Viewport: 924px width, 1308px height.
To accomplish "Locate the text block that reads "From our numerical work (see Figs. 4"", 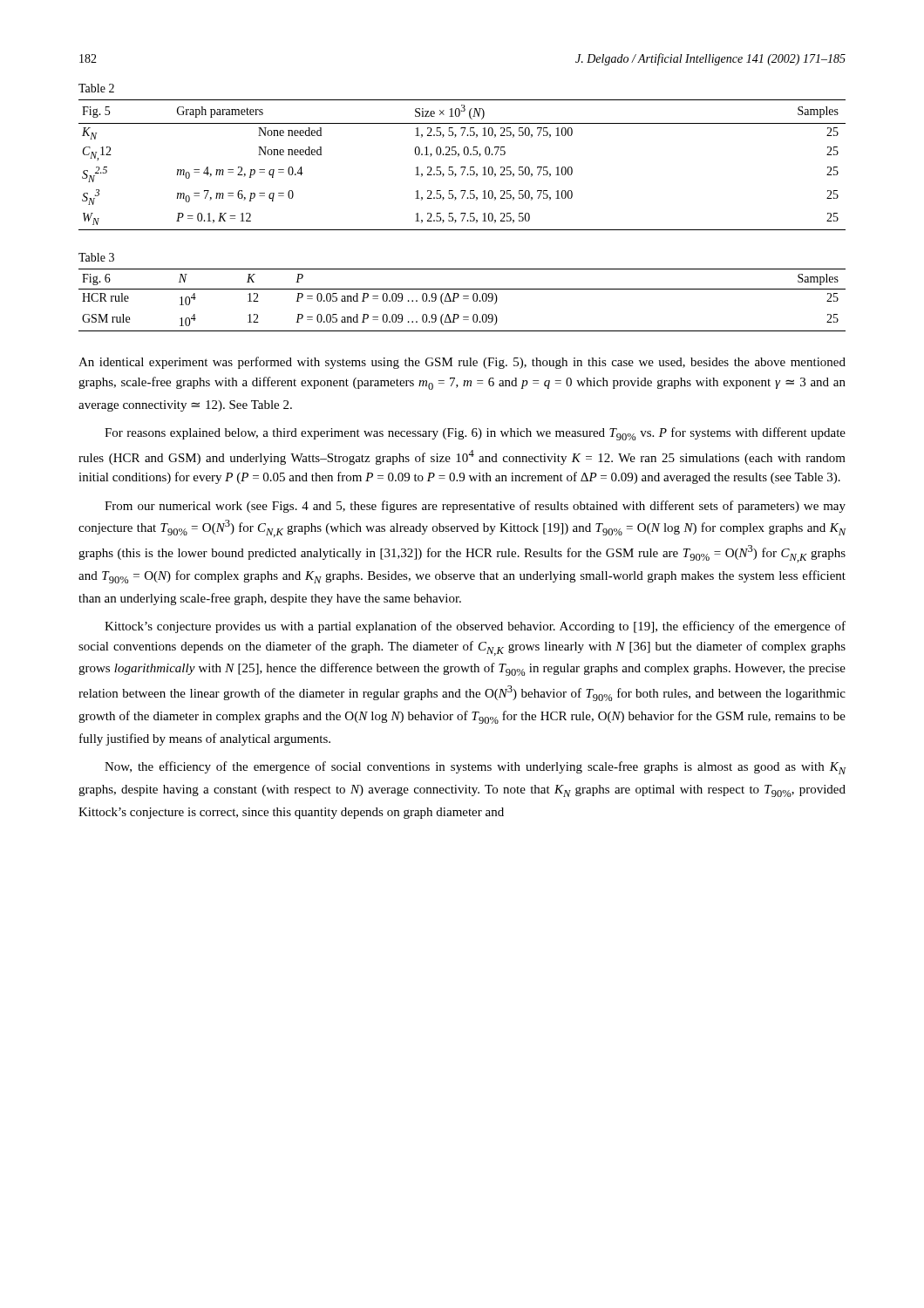I will [462, 552].
